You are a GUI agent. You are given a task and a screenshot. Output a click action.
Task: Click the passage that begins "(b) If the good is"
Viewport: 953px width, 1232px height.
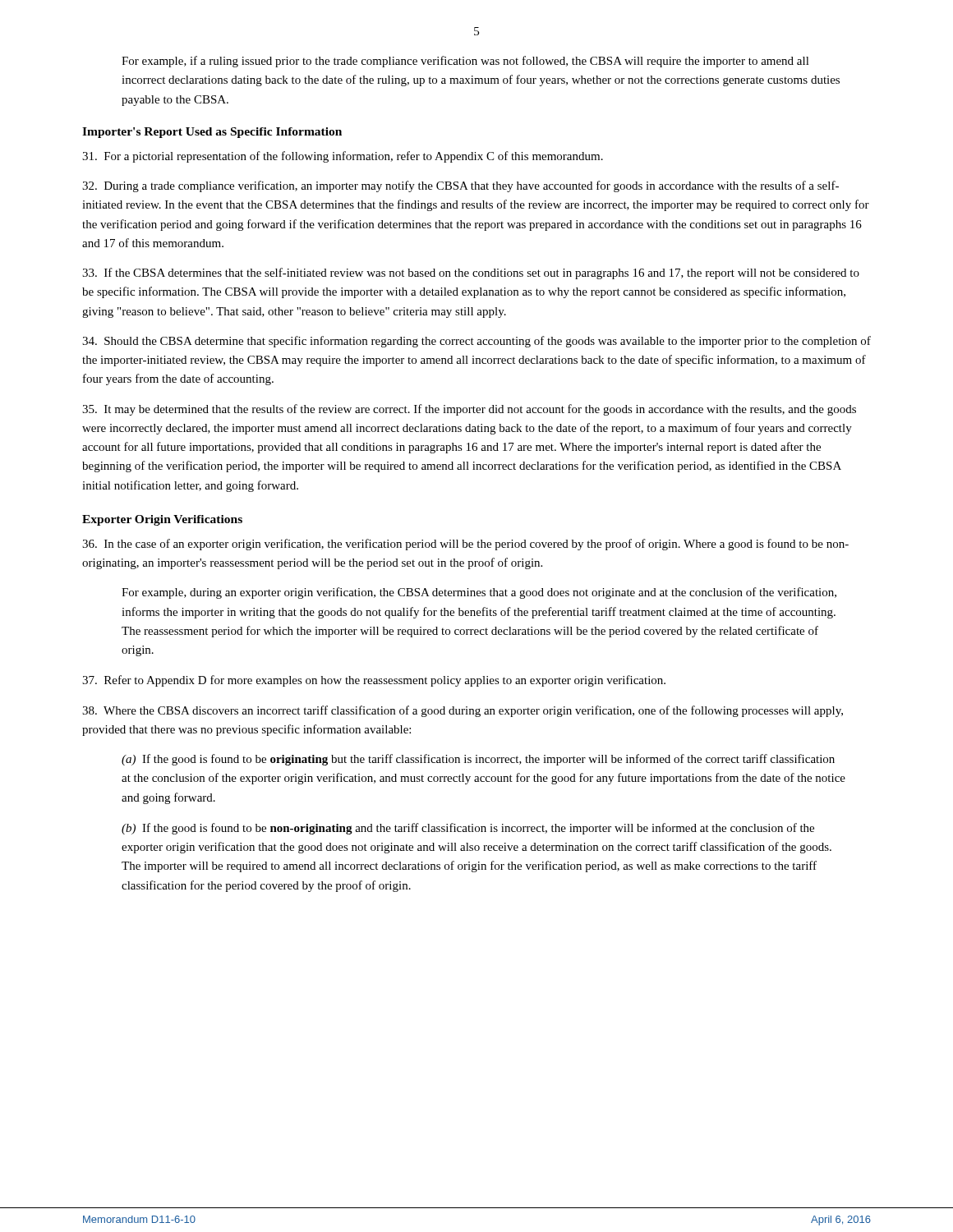[x=477, y=856]
